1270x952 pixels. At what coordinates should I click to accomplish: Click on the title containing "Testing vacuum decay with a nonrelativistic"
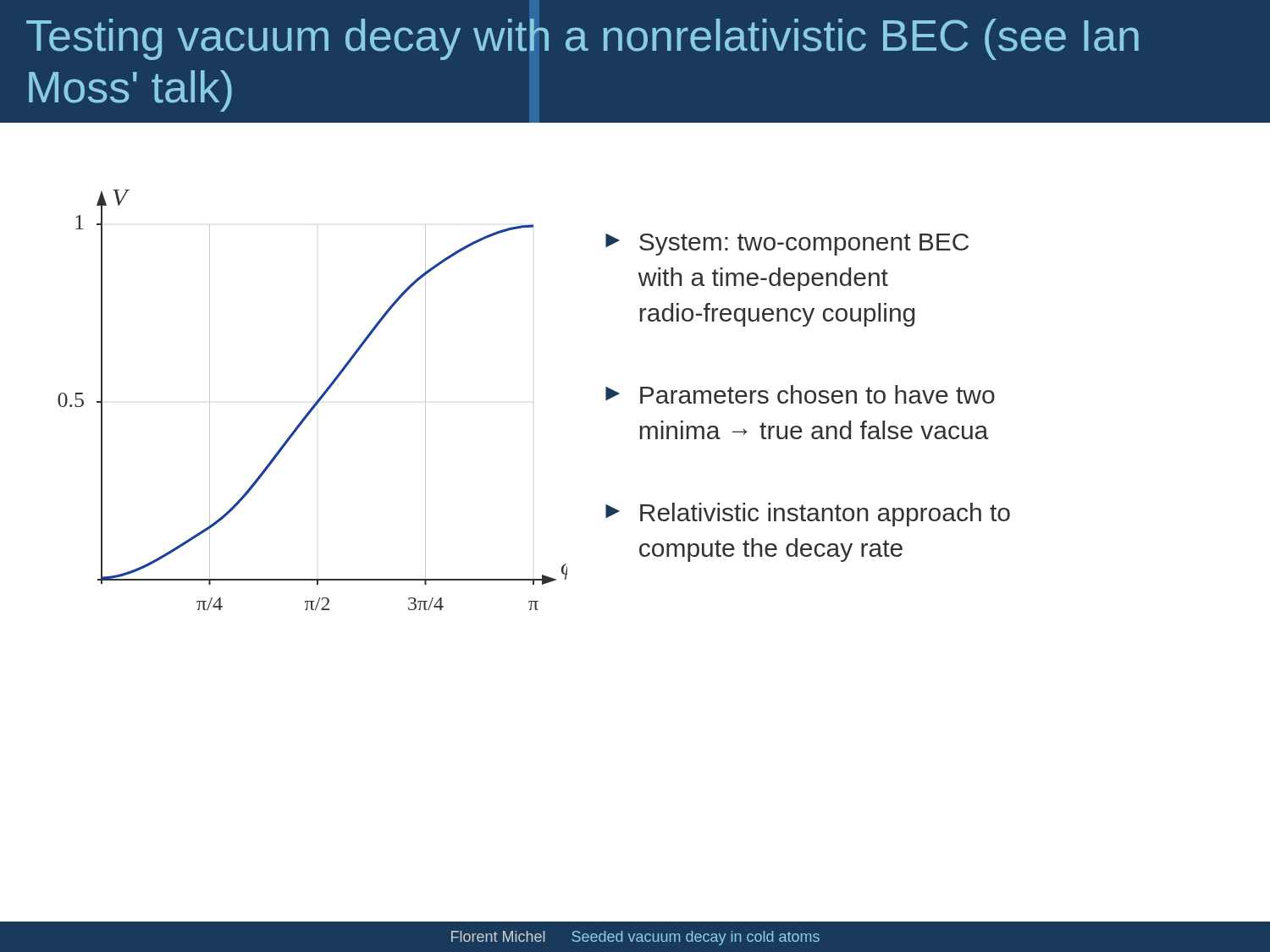point(583,62)
